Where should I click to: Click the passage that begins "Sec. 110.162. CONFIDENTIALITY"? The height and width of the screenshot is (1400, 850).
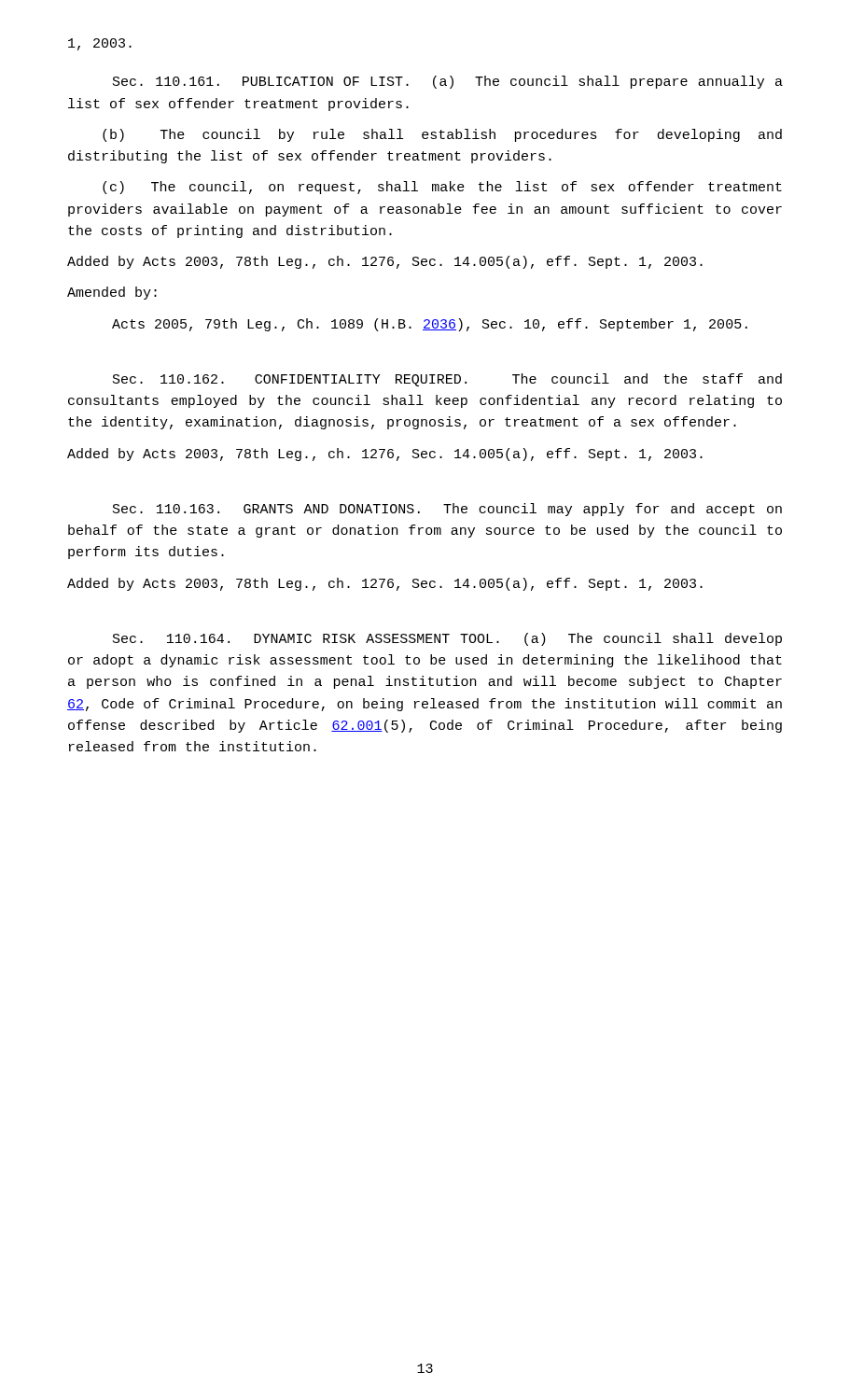coord(425,402)
